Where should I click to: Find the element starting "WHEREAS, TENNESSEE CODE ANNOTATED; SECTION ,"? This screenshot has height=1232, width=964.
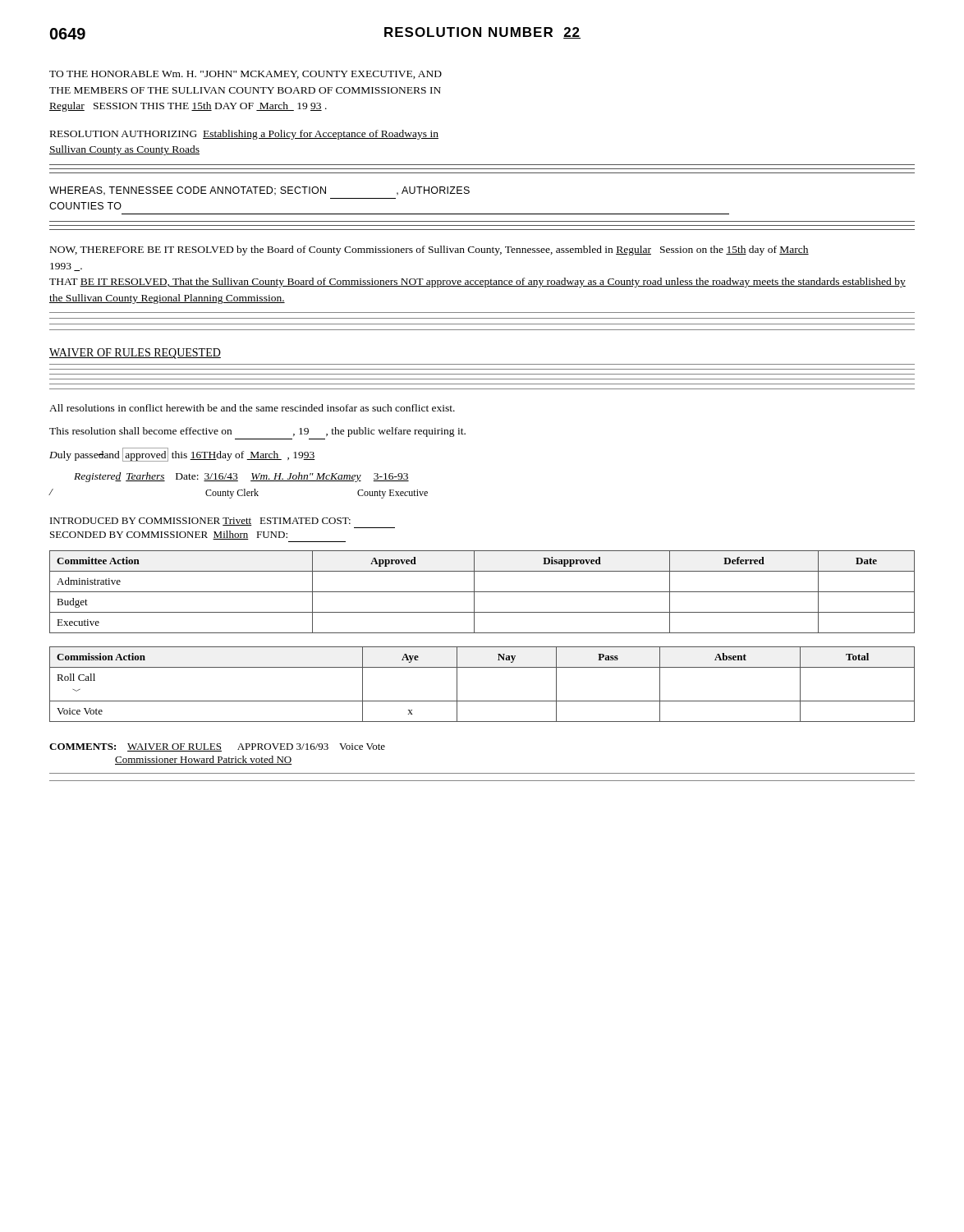click(389, 199)
